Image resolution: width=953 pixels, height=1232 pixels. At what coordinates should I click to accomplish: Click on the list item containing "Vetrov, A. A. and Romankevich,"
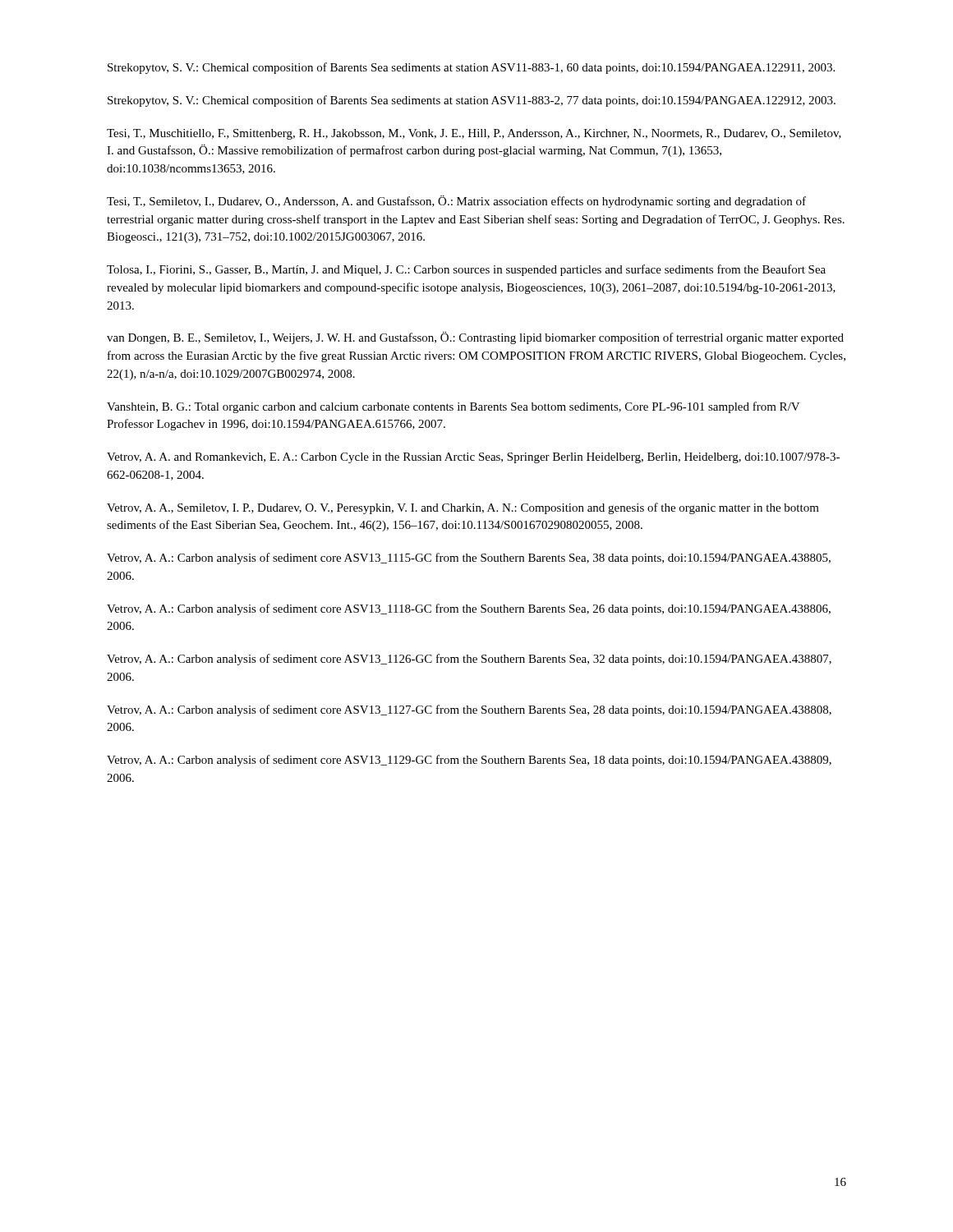pos(473,466)
